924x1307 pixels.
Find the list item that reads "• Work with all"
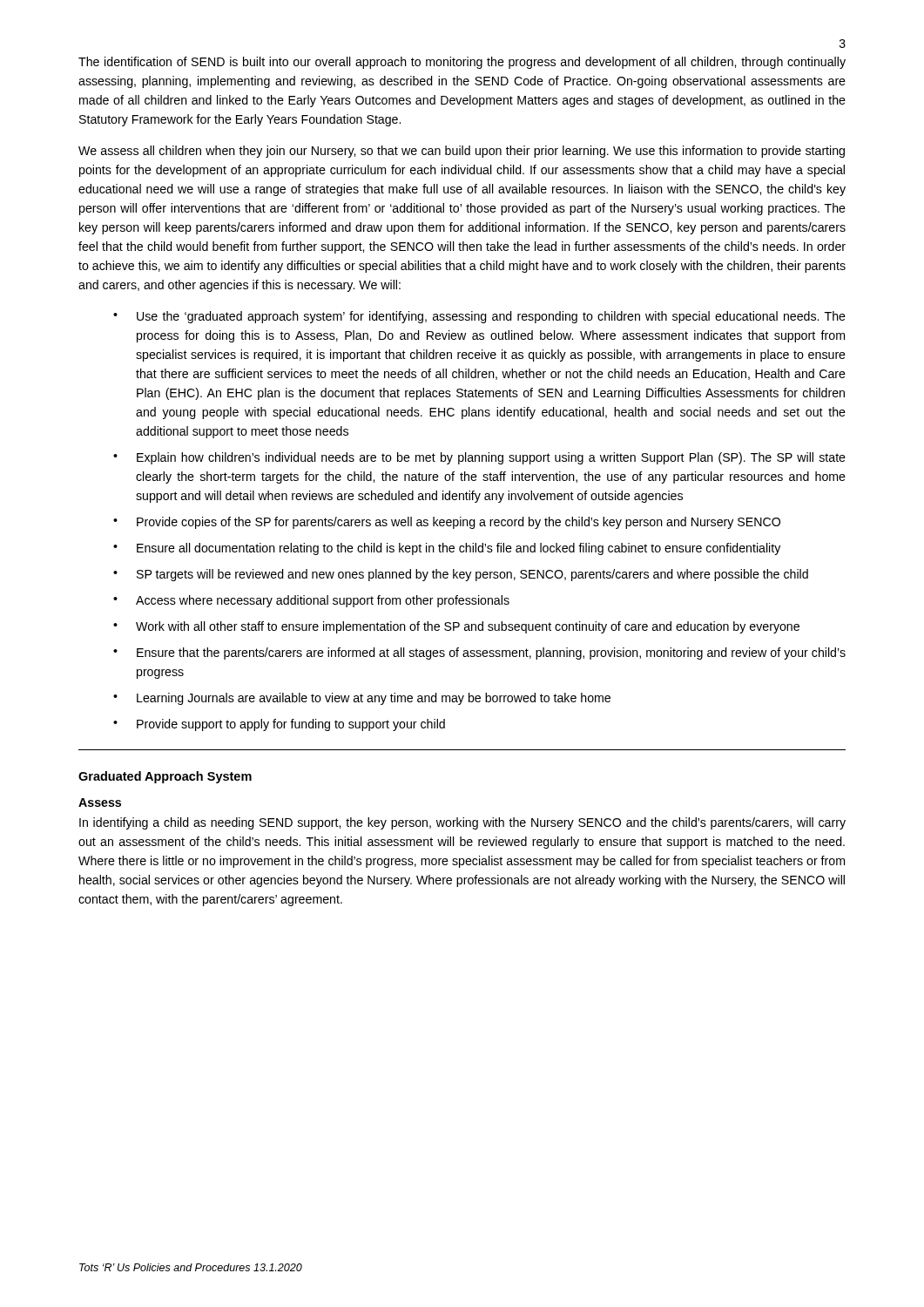pos(479,627)
